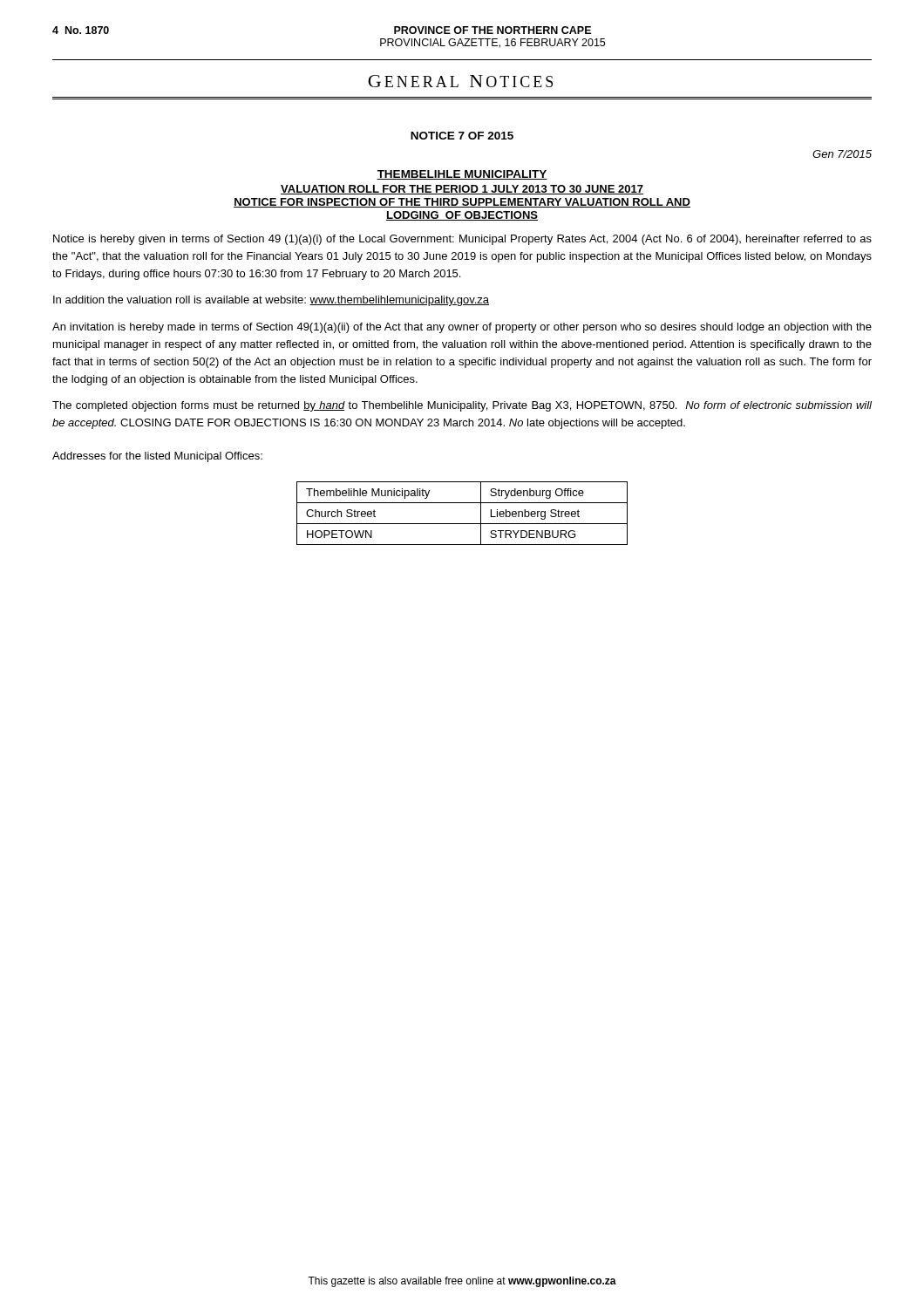Viewport: 924px width, 1308px height.
Task: Select the table that reads "Church Street"
Action: pyautogui.click(x=462, y=513)
